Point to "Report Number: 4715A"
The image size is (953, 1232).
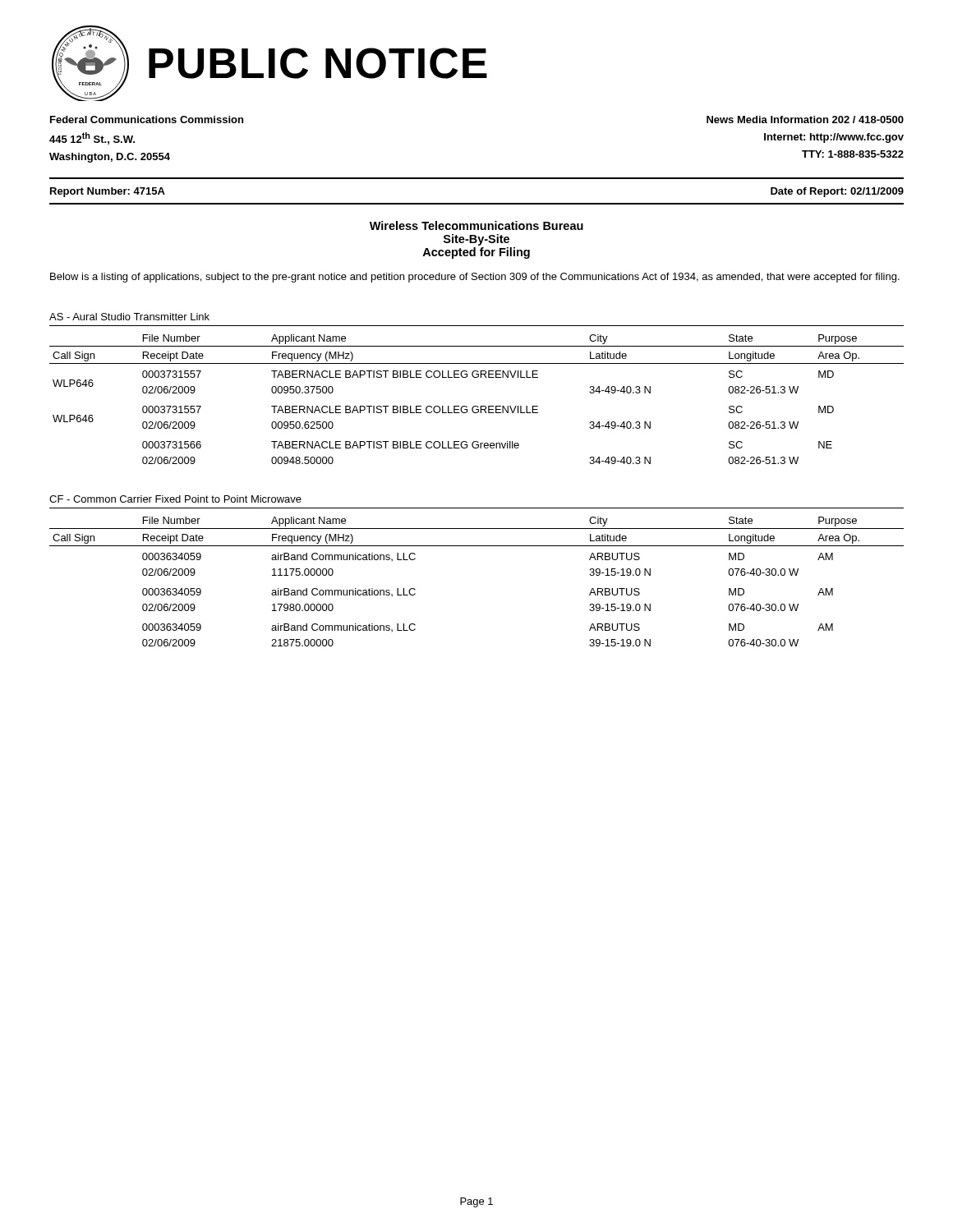[107, 191]
